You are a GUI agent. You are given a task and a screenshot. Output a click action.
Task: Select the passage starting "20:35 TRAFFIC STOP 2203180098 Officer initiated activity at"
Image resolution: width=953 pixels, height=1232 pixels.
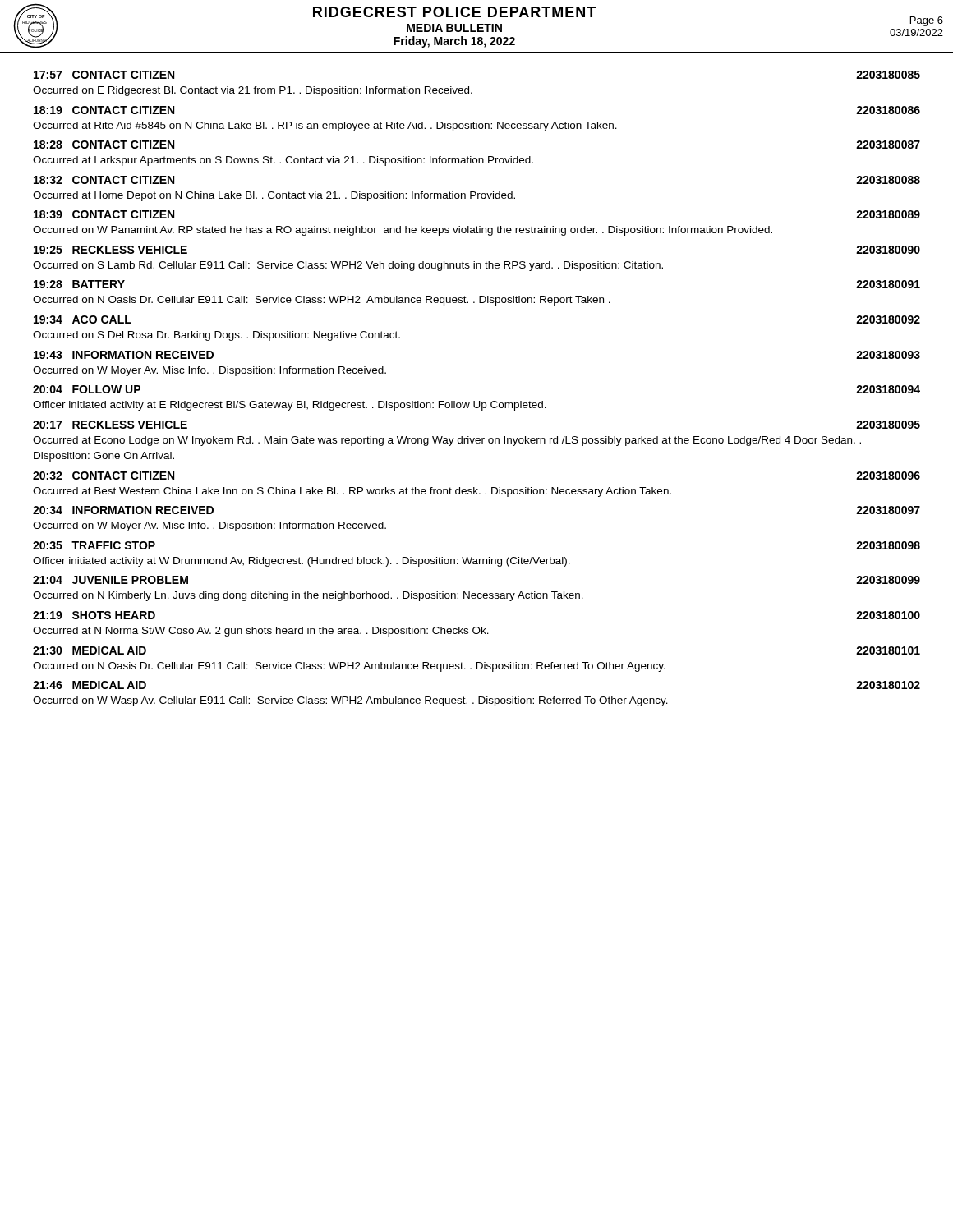pos(476,554)
